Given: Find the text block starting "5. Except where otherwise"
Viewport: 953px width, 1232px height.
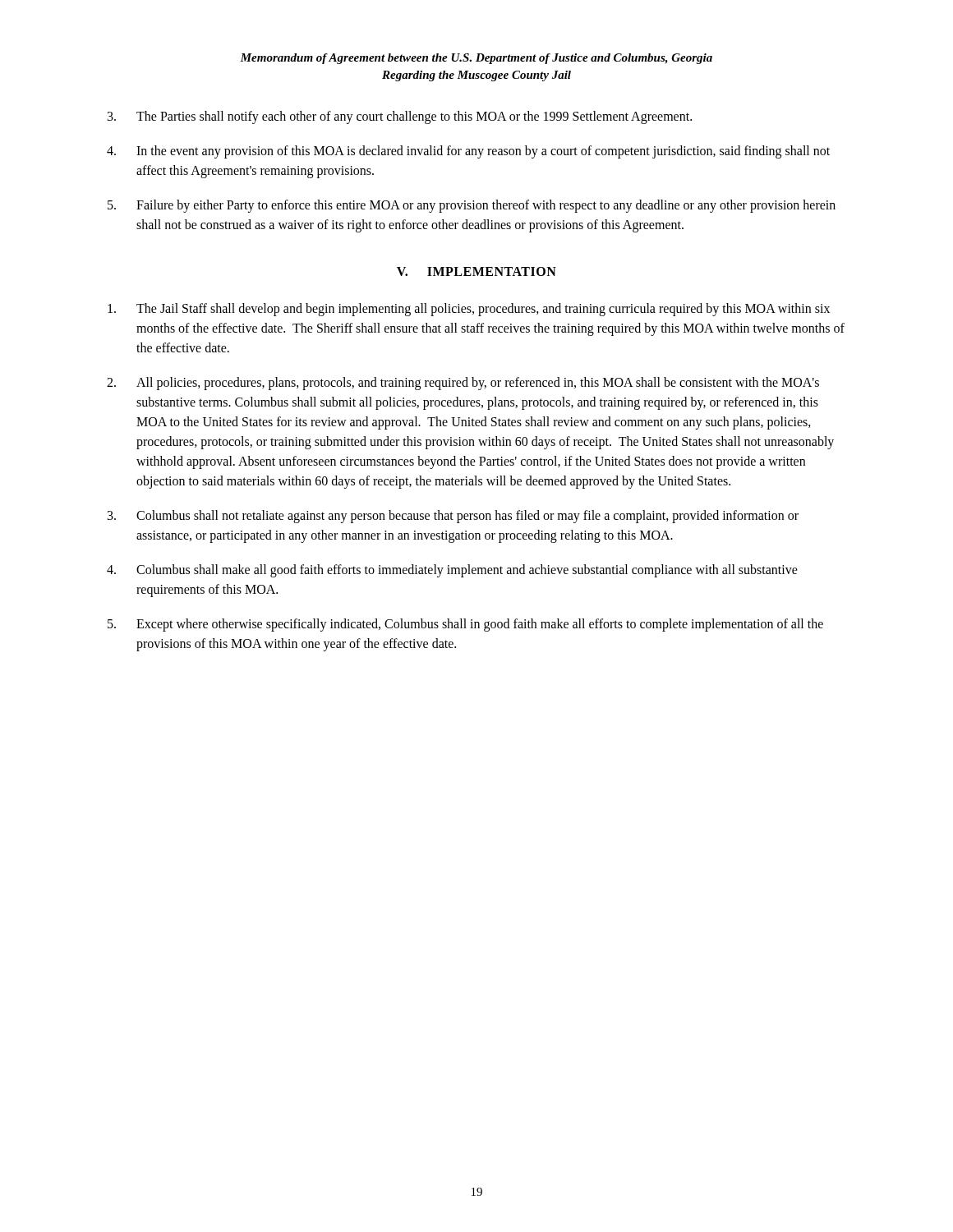Looking at the screenshot, I should pos(476,634).
